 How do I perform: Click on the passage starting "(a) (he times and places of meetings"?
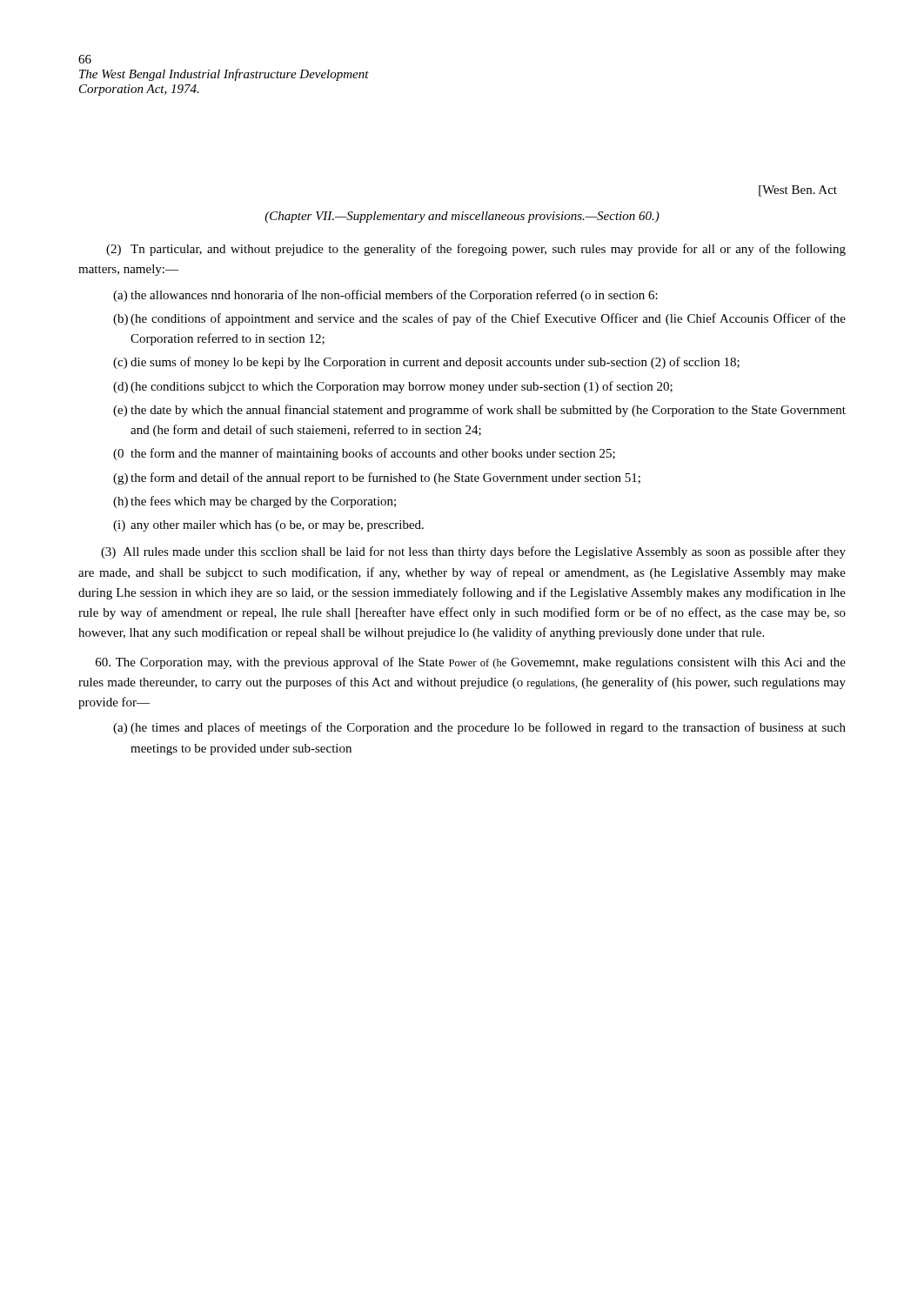pyautogui.click(x=462, y=738)
